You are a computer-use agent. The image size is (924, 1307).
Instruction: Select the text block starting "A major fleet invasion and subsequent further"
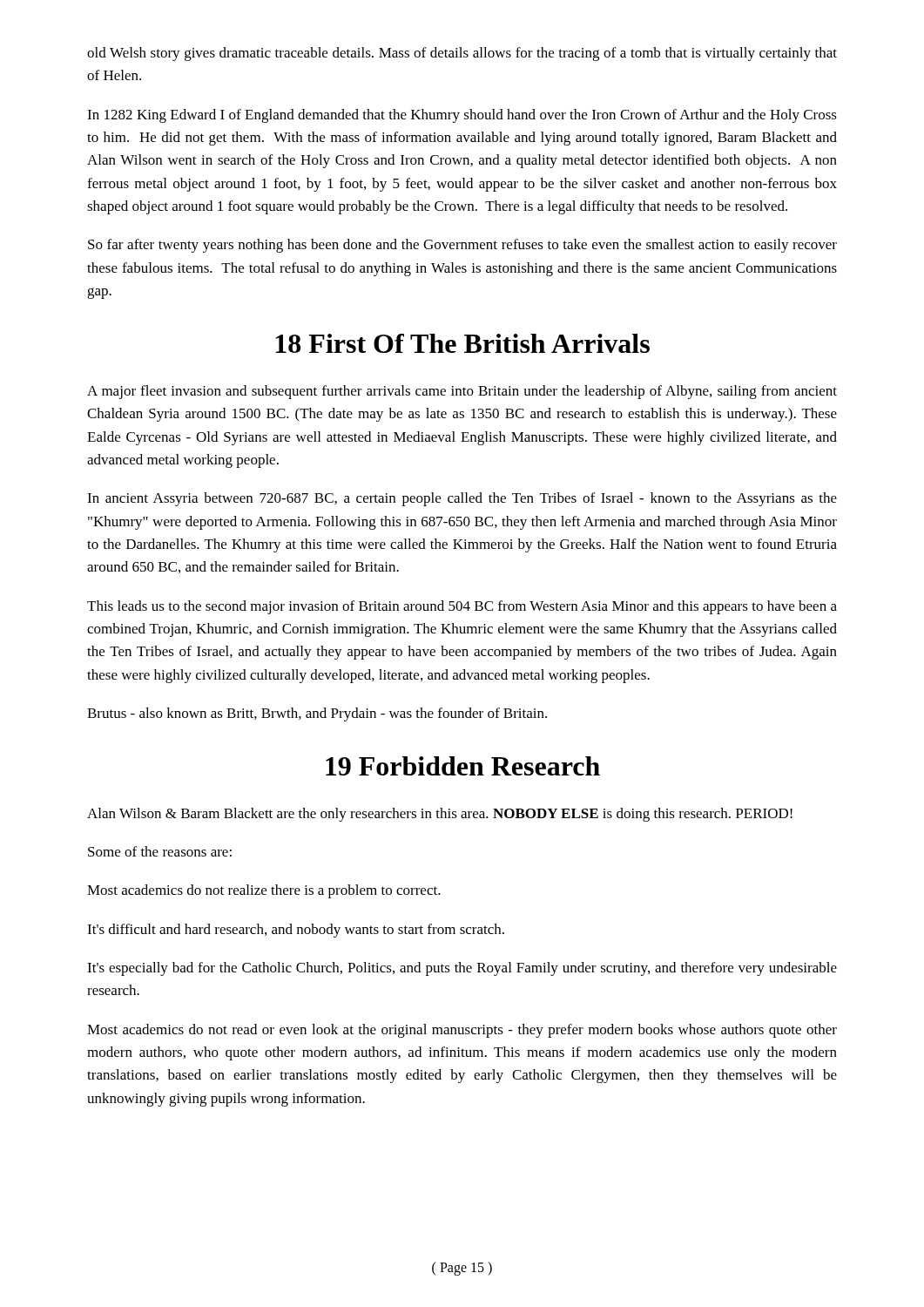tap(462, 425)
